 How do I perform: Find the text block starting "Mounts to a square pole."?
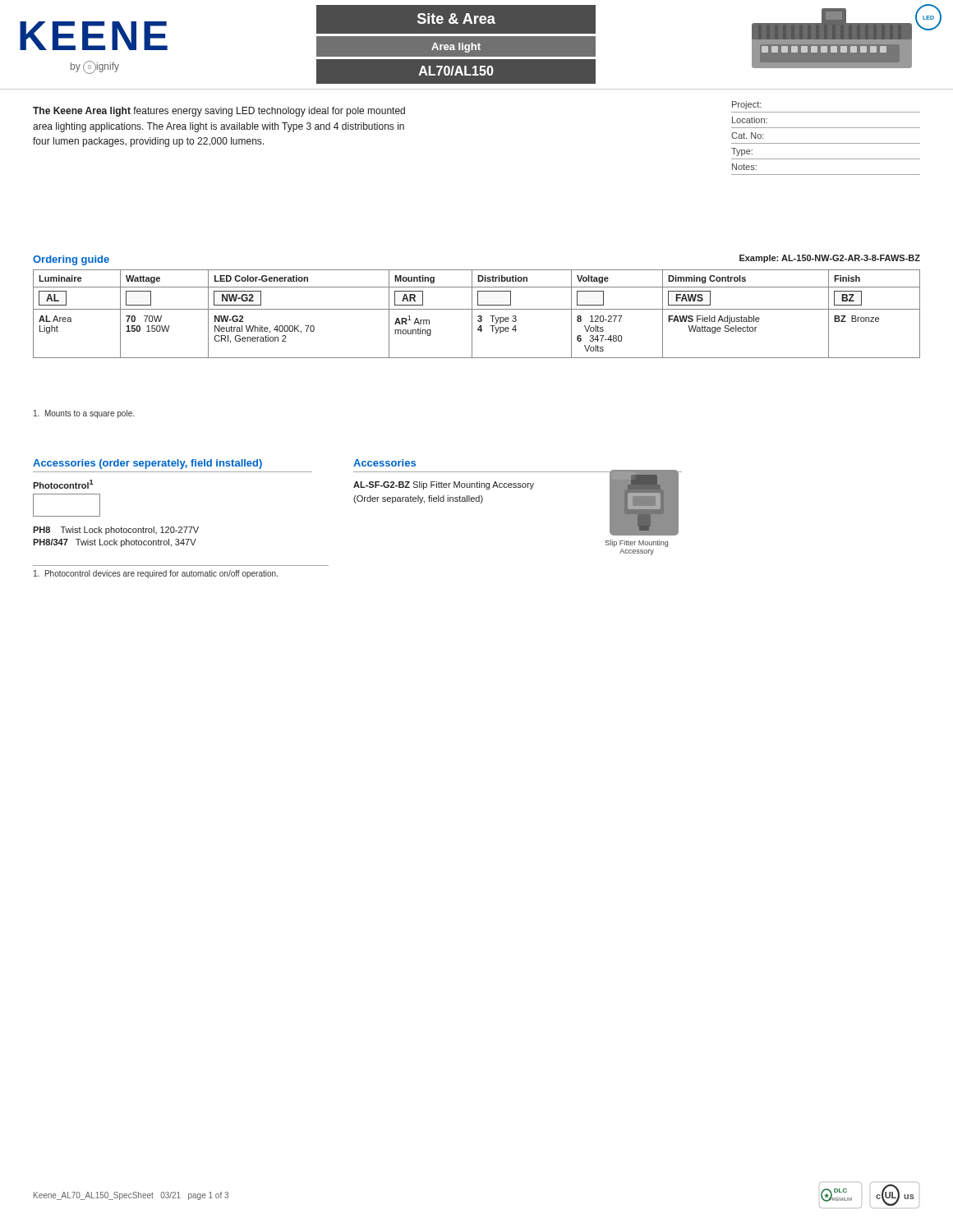(84, 414)
